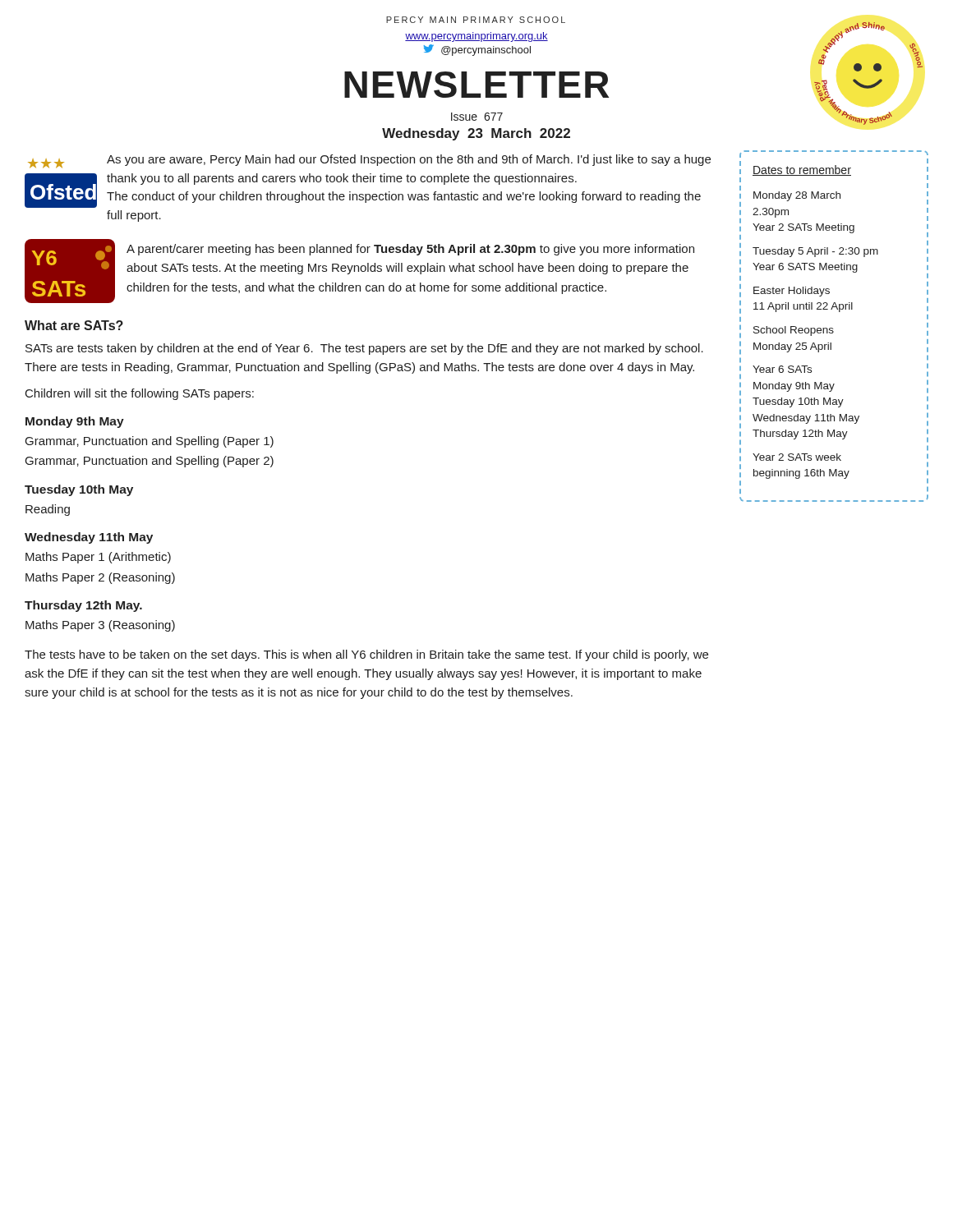Find "Tuesday 10th May" on this page

pyautogui.click(x=79, y=489)
